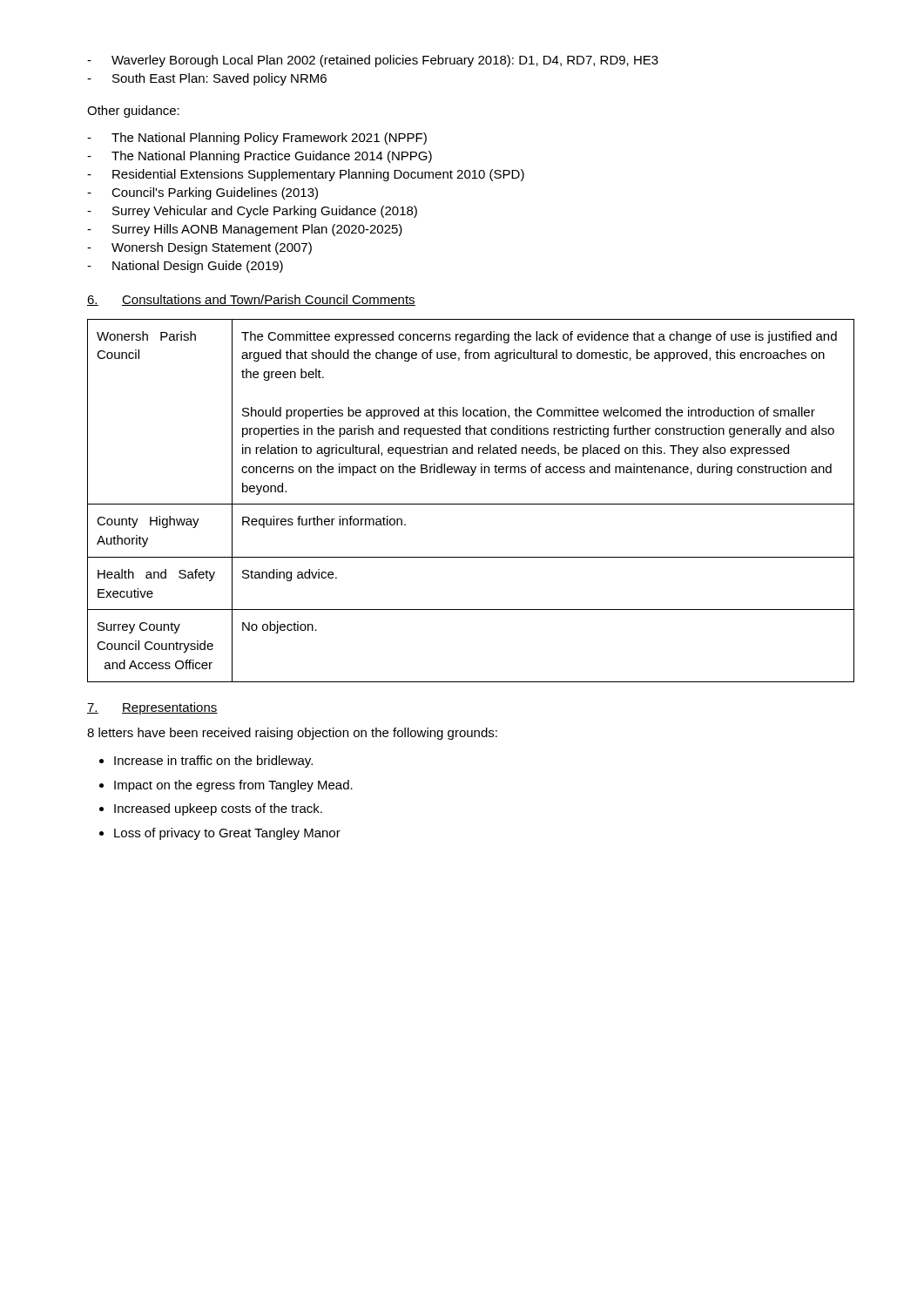Select the list item with the text "Increase in traffic on"
Viewport: 924px width, 1307px height.
[214, 760]
